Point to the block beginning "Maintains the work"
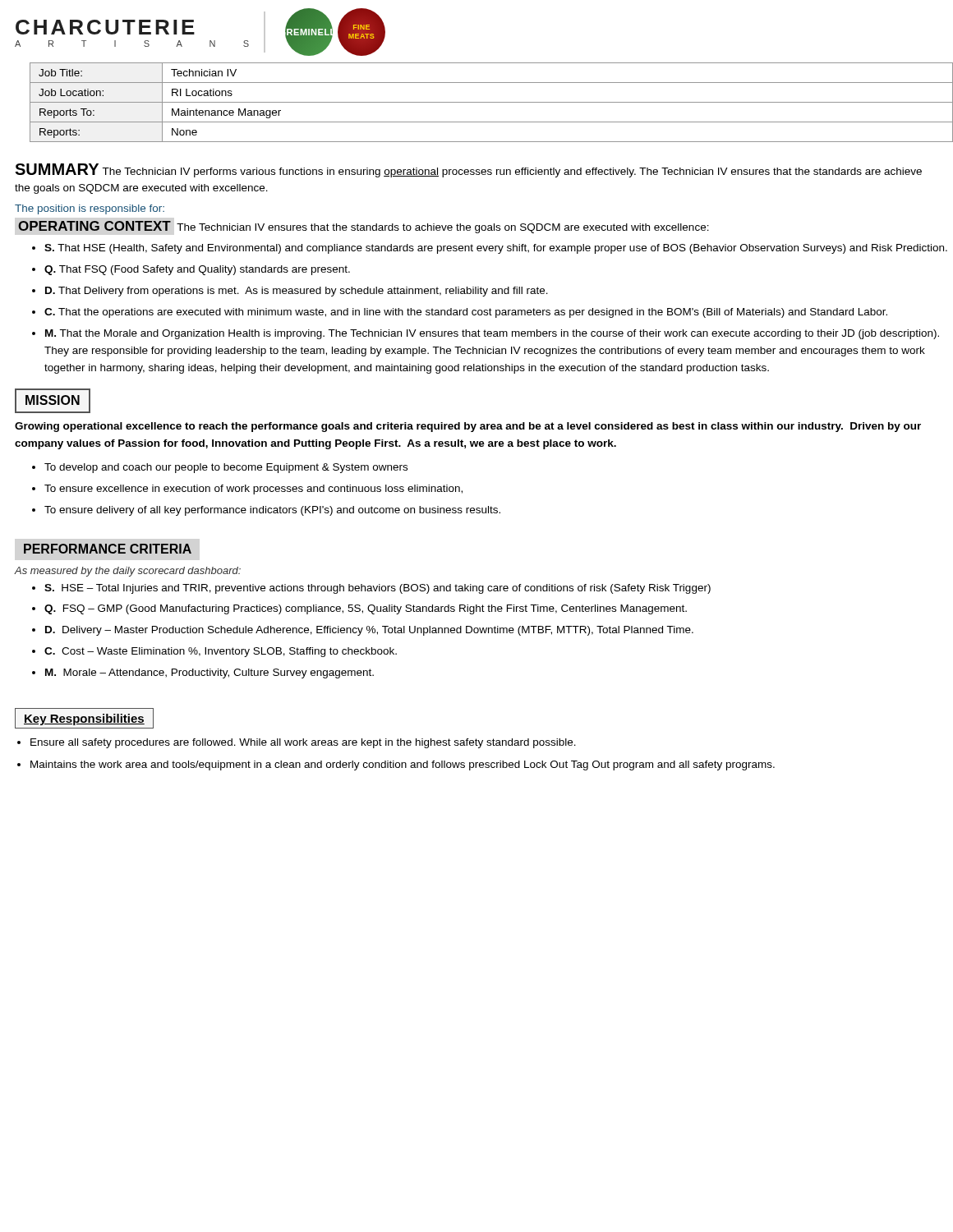The width and height of the screenshot is (953, 1232). coord(402,764)
